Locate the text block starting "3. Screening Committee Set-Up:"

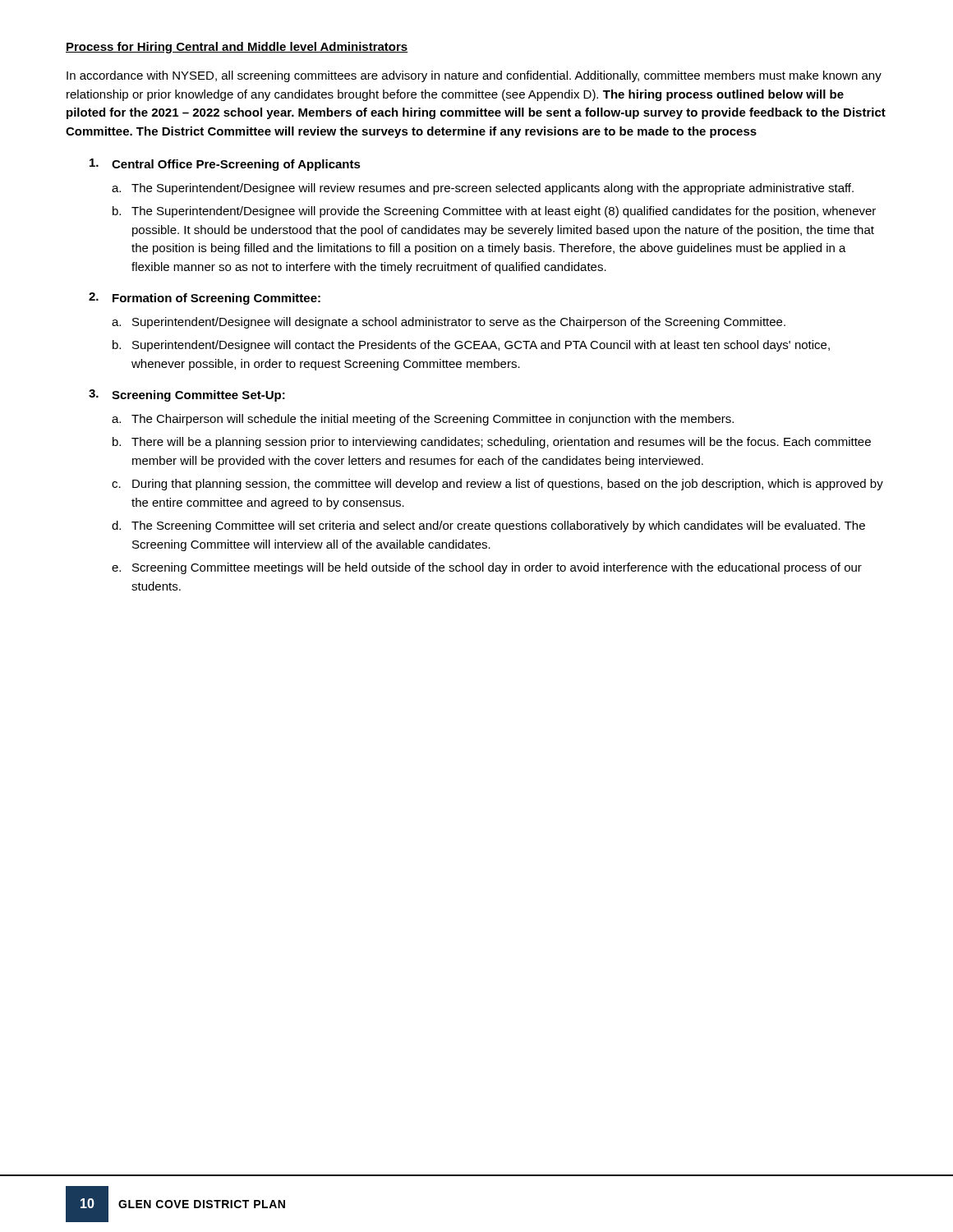[187, 395]
